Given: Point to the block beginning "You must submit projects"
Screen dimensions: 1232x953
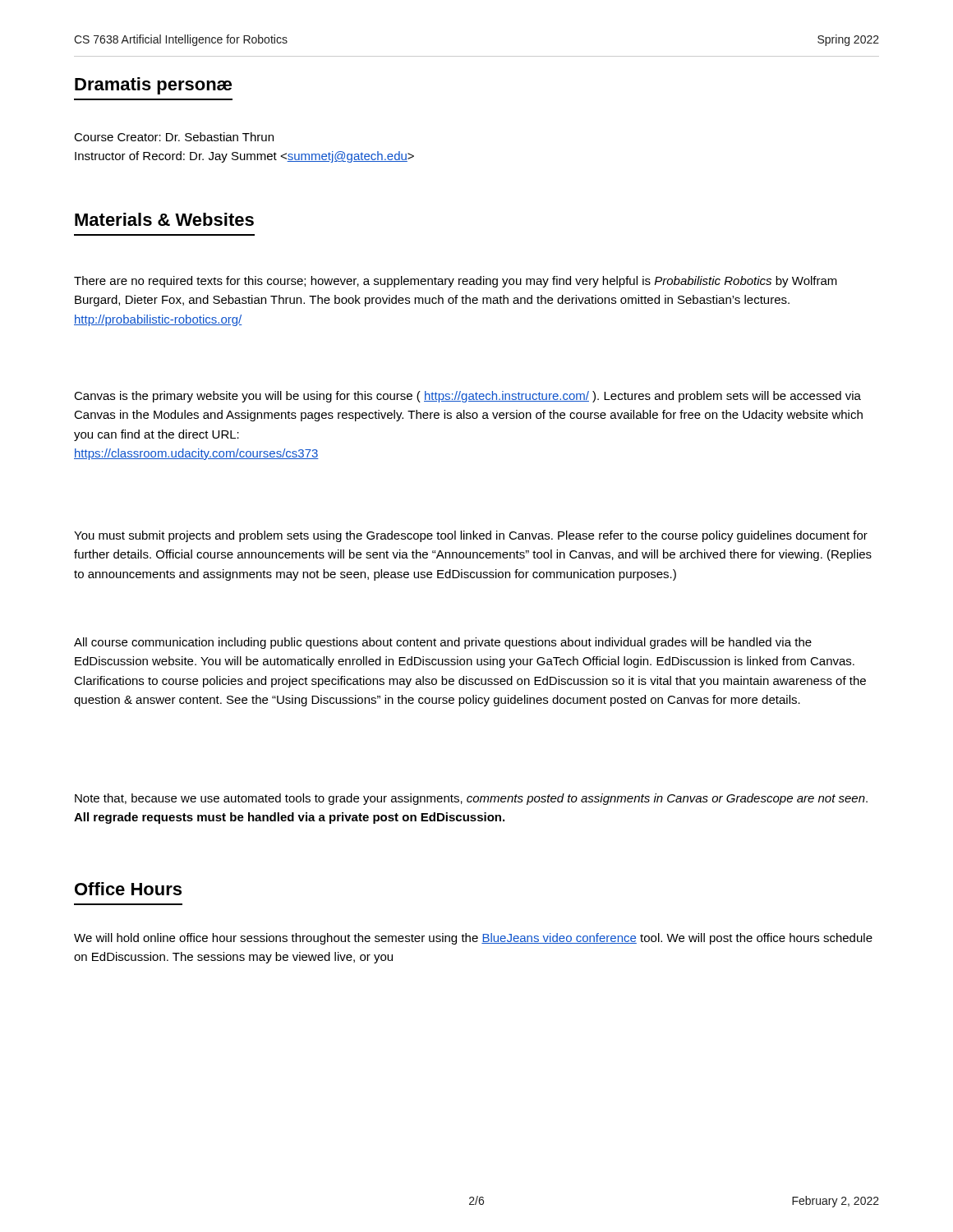Looking at the screenshot, I should (x=473, y=554).
